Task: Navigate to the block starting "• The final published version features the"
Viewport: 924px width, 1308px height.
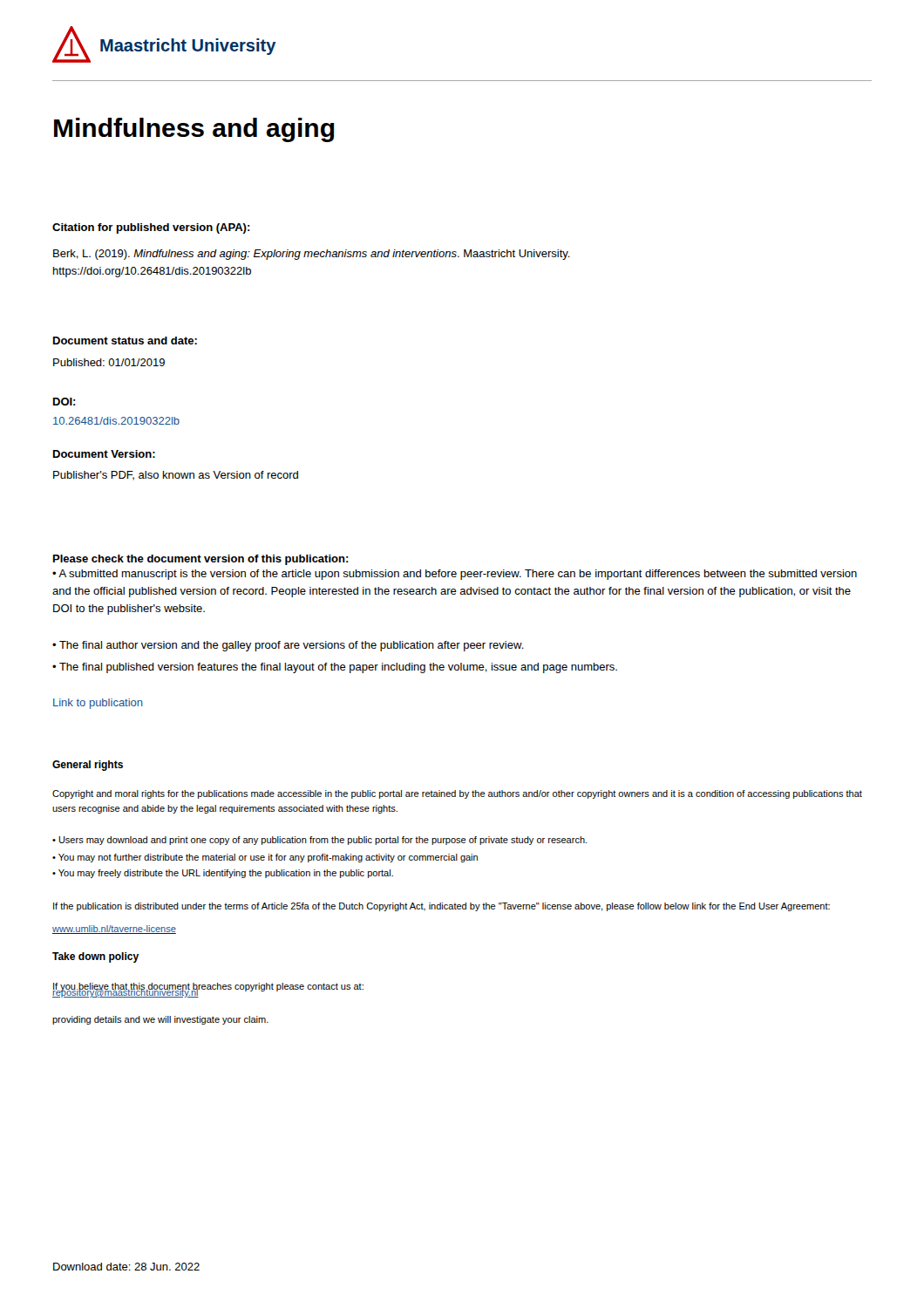Action: click(x=462, y=667)
